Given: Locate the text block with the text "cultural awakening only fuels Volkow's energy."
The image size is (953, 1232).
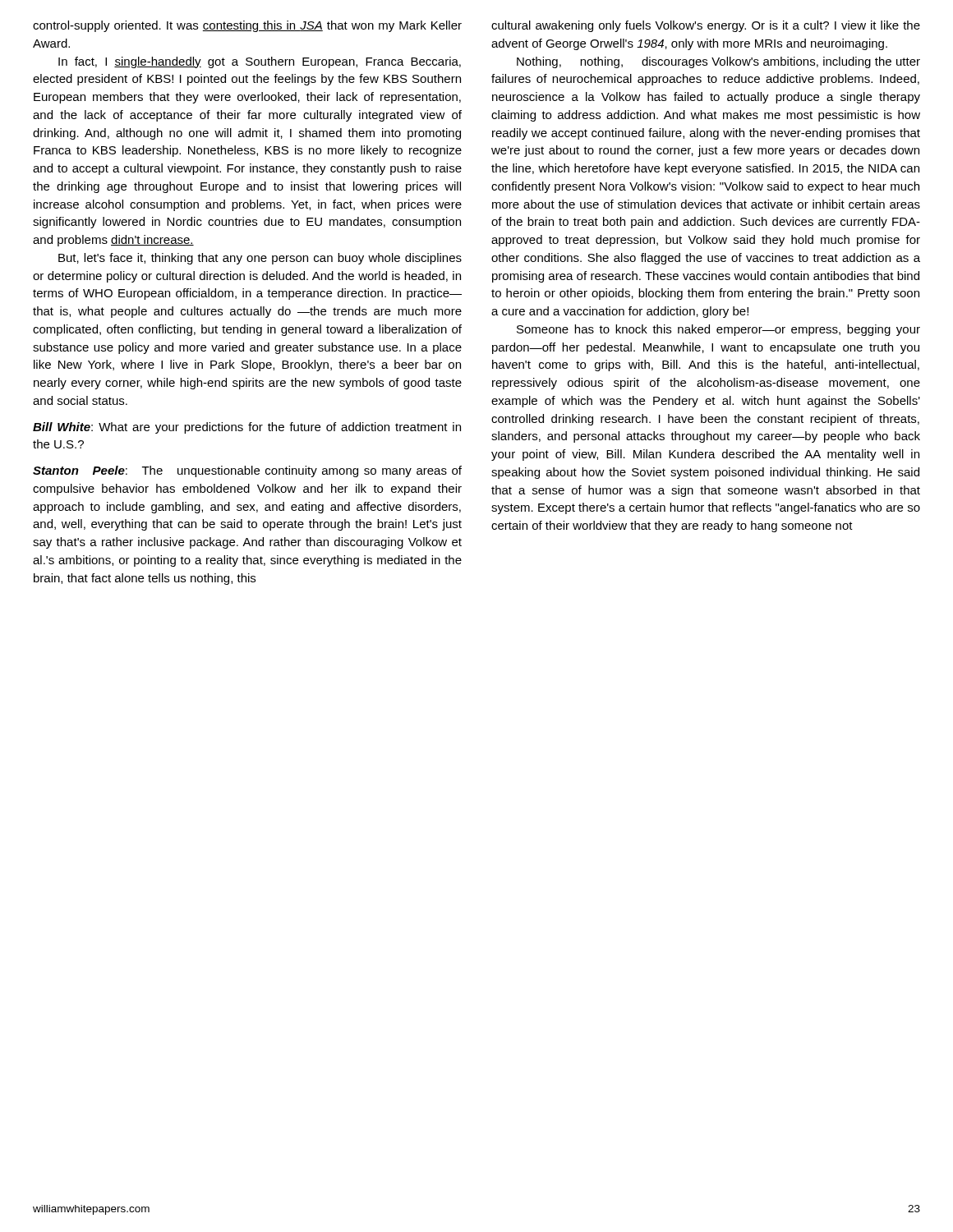Looking at the screenshot, I should (706, 275).
